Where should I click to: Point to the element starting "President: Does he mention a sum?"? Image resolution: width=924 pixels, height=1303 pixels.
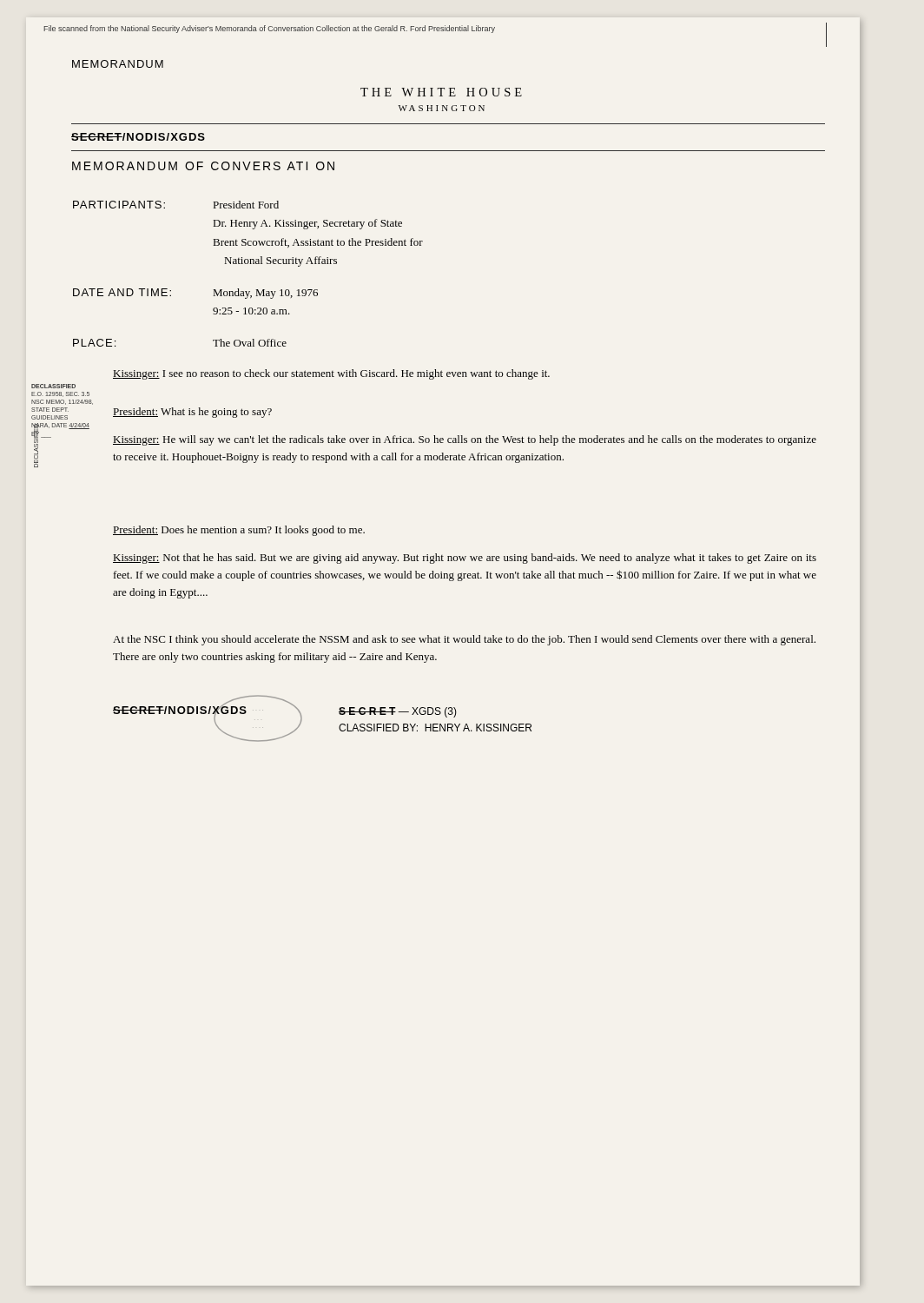tap(239, 529)
